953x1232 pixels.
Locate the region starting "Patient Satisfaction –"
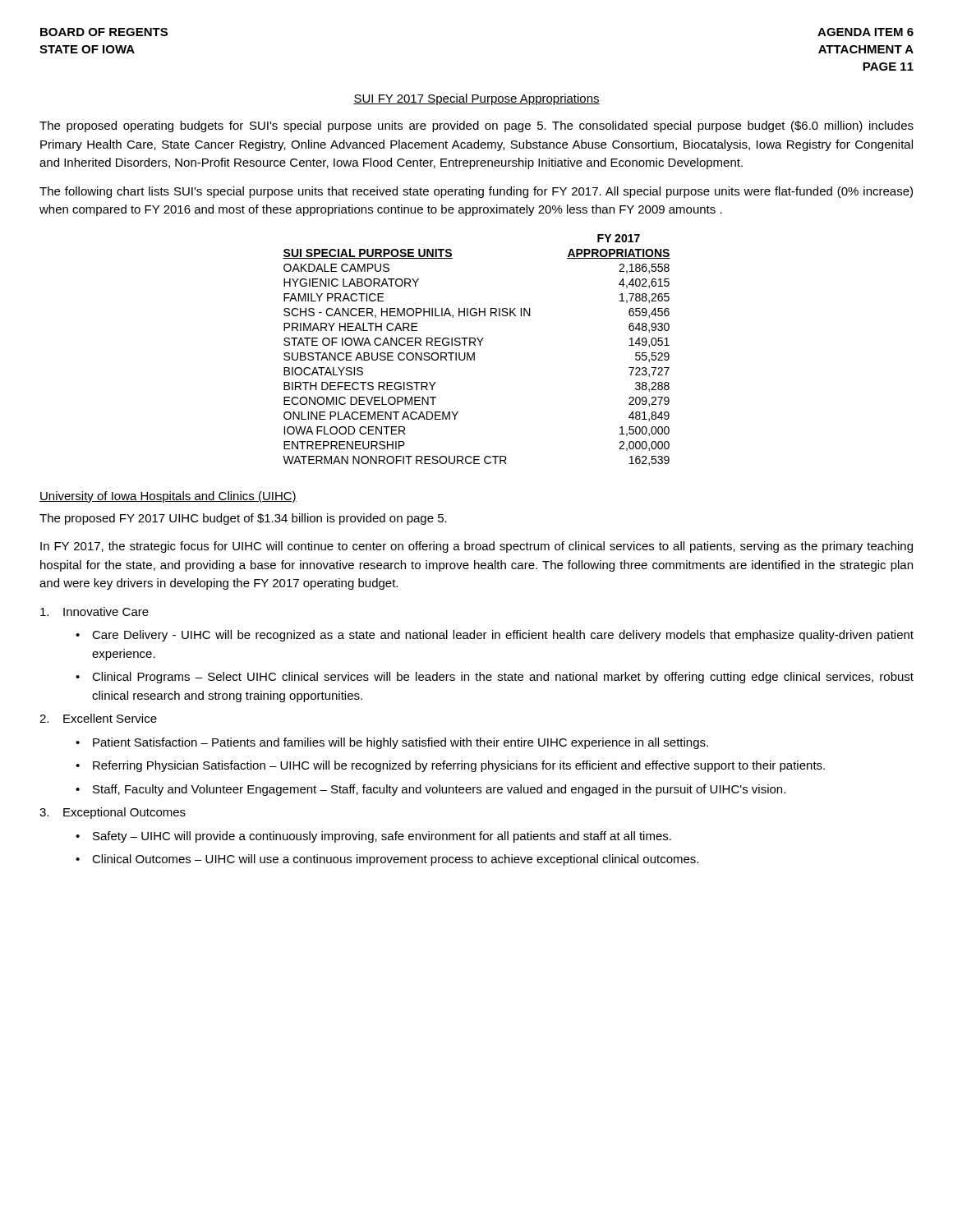401,742
